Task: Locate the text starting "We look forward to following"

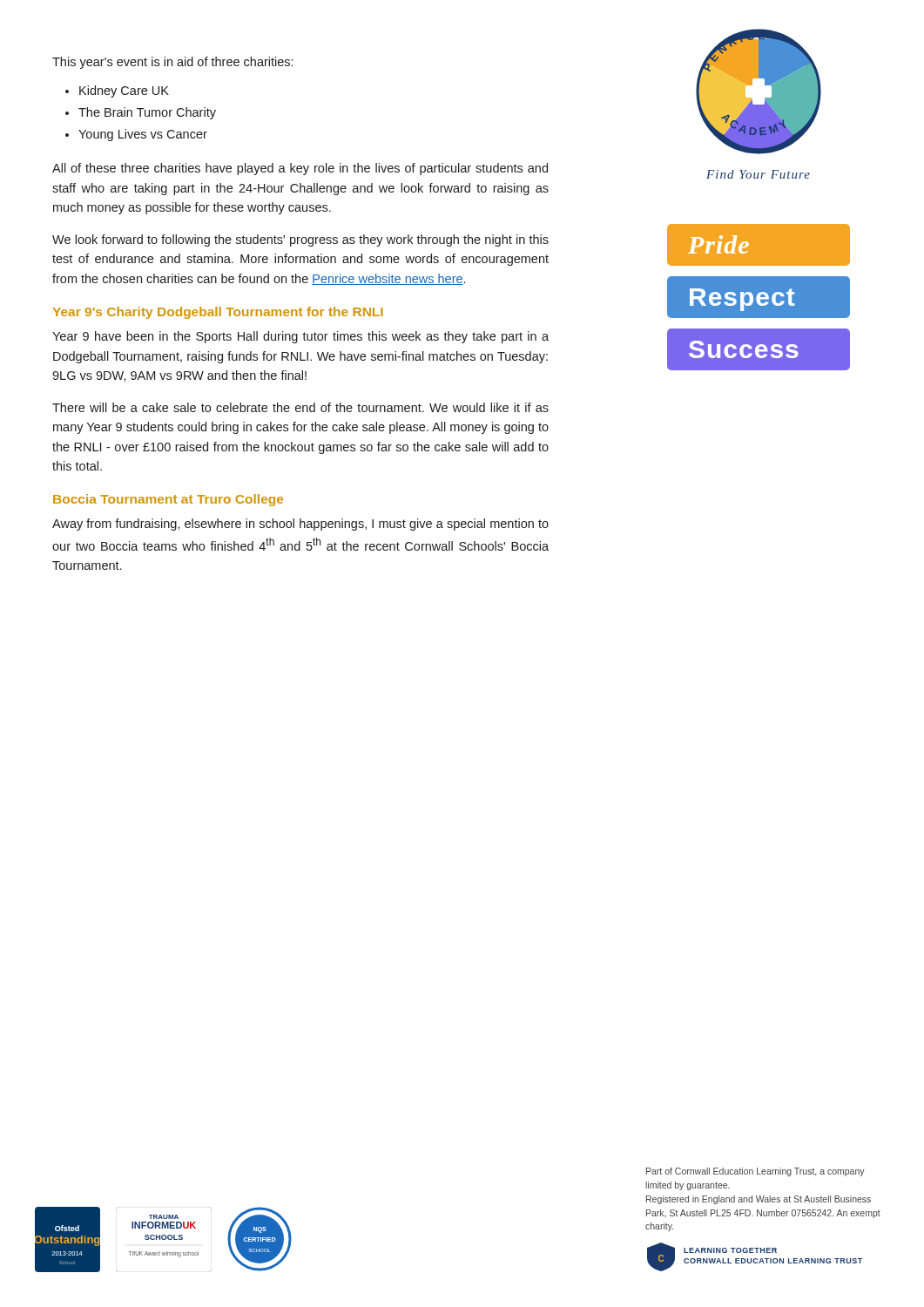Action: (300, 259)
